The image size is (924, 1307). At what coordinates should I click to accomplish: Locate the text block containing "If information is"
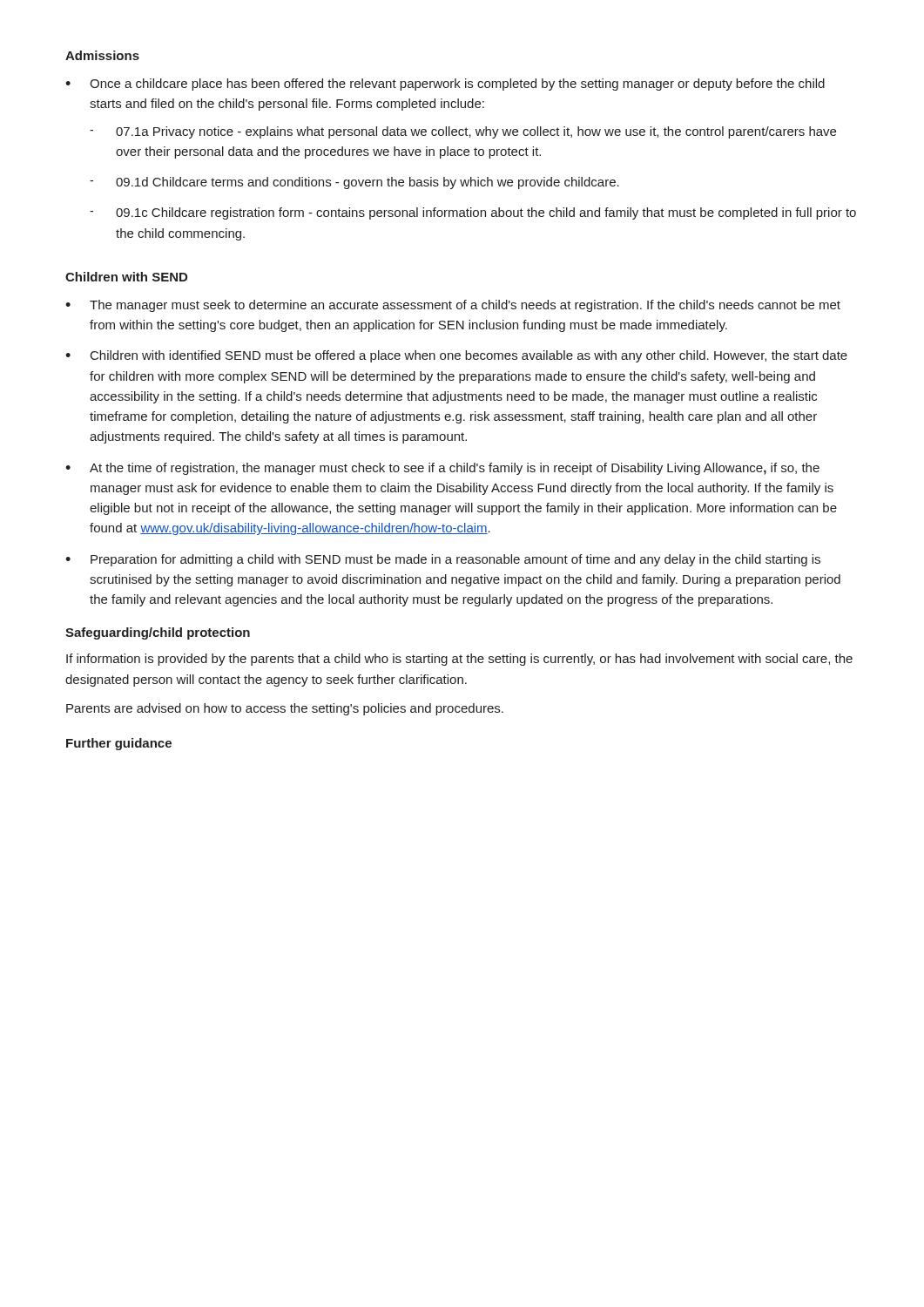click(x=459, y=669)
